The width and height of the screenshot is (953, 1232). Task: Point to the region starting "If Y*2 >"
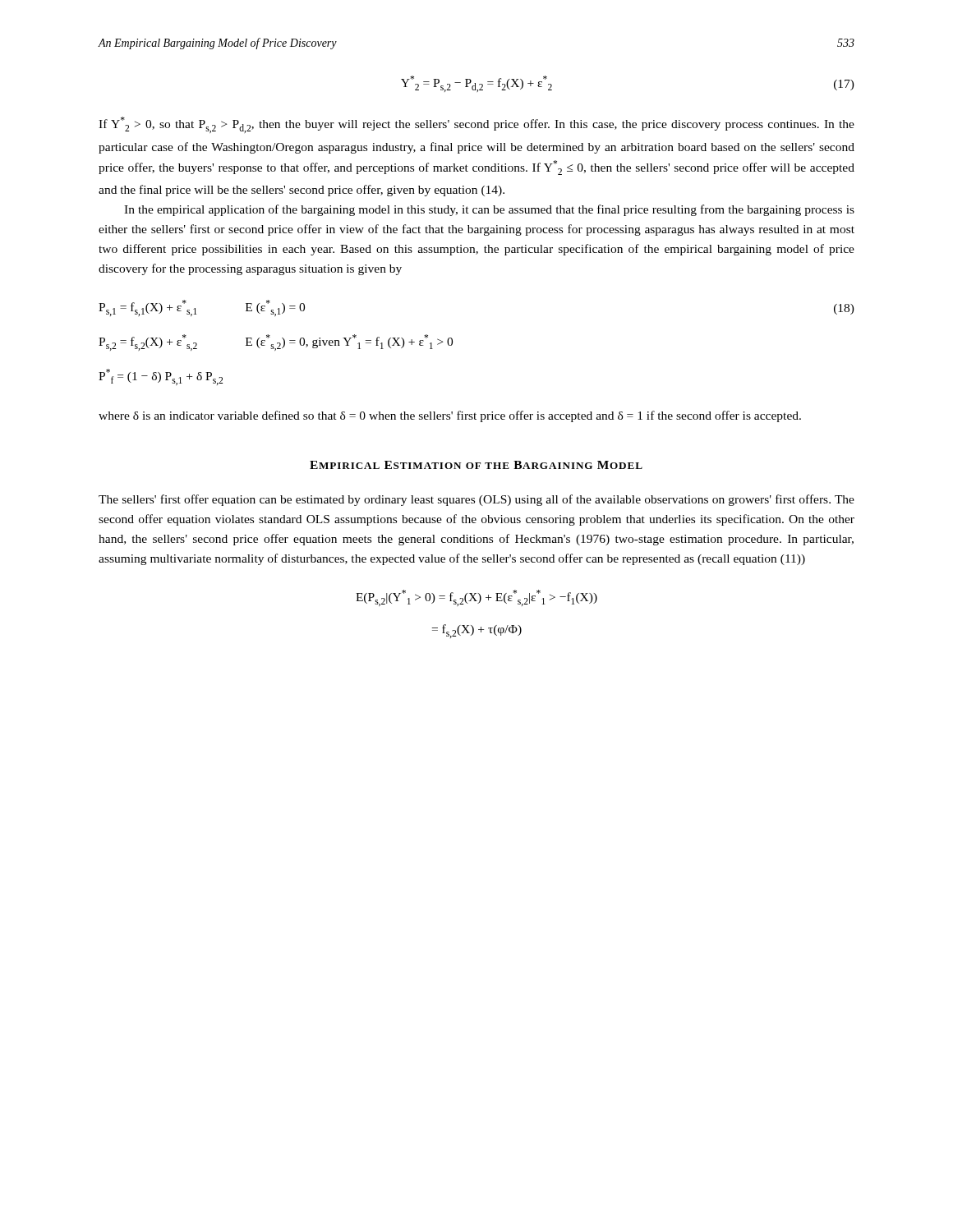click(476, 157)
